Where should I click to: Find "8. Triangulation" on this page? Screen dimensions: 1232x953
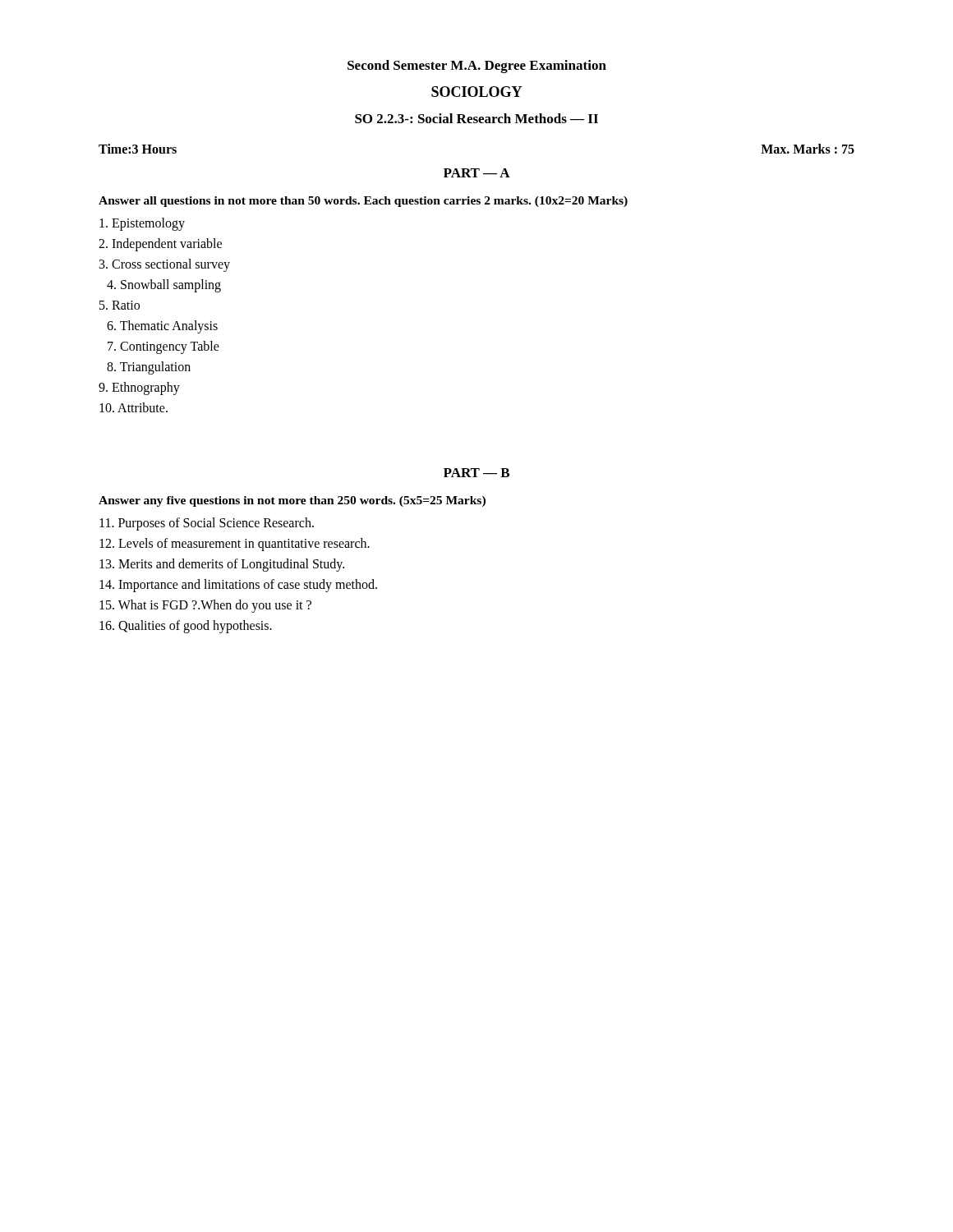[149, 367]
